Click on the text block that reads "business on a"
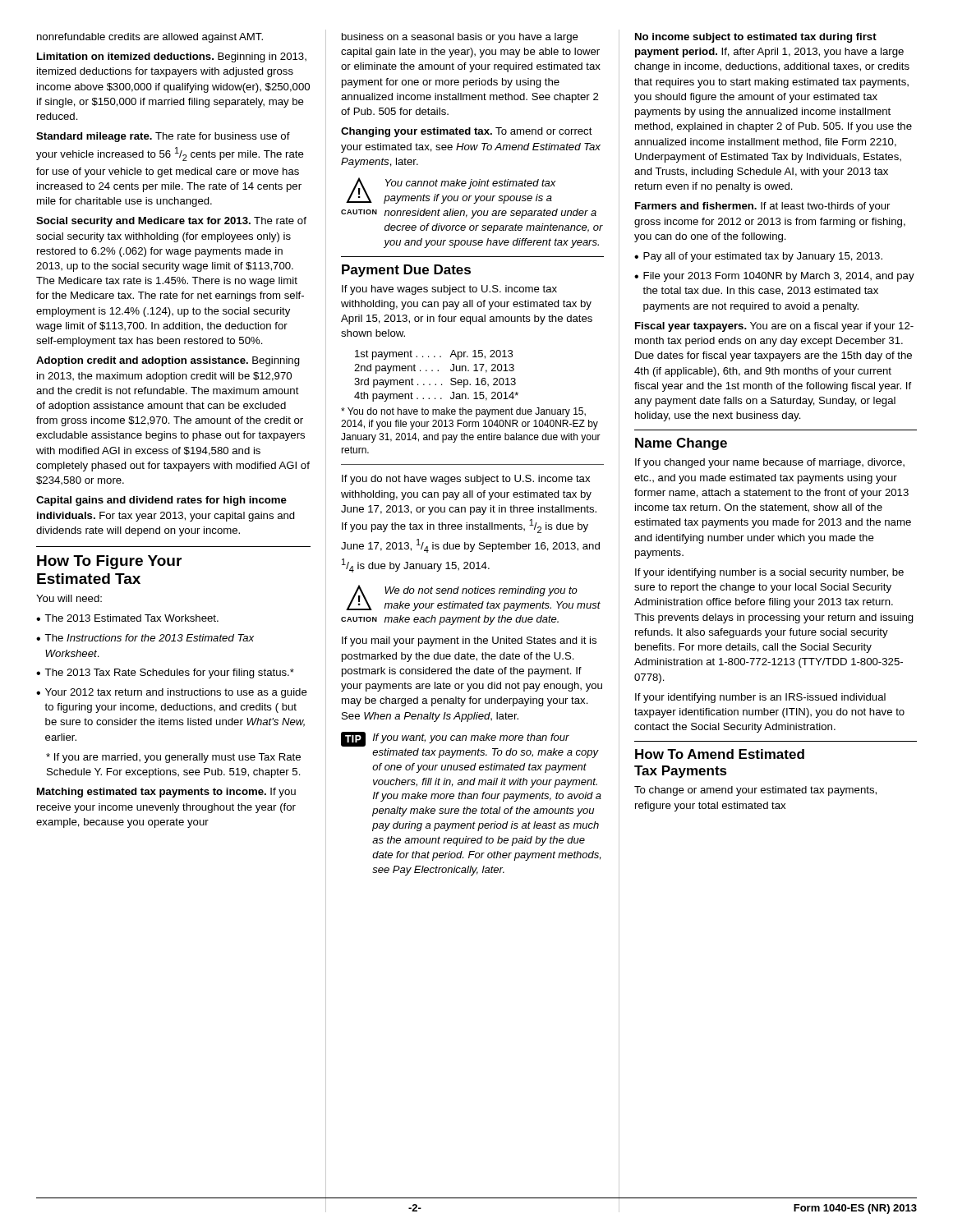 [472, 74]
